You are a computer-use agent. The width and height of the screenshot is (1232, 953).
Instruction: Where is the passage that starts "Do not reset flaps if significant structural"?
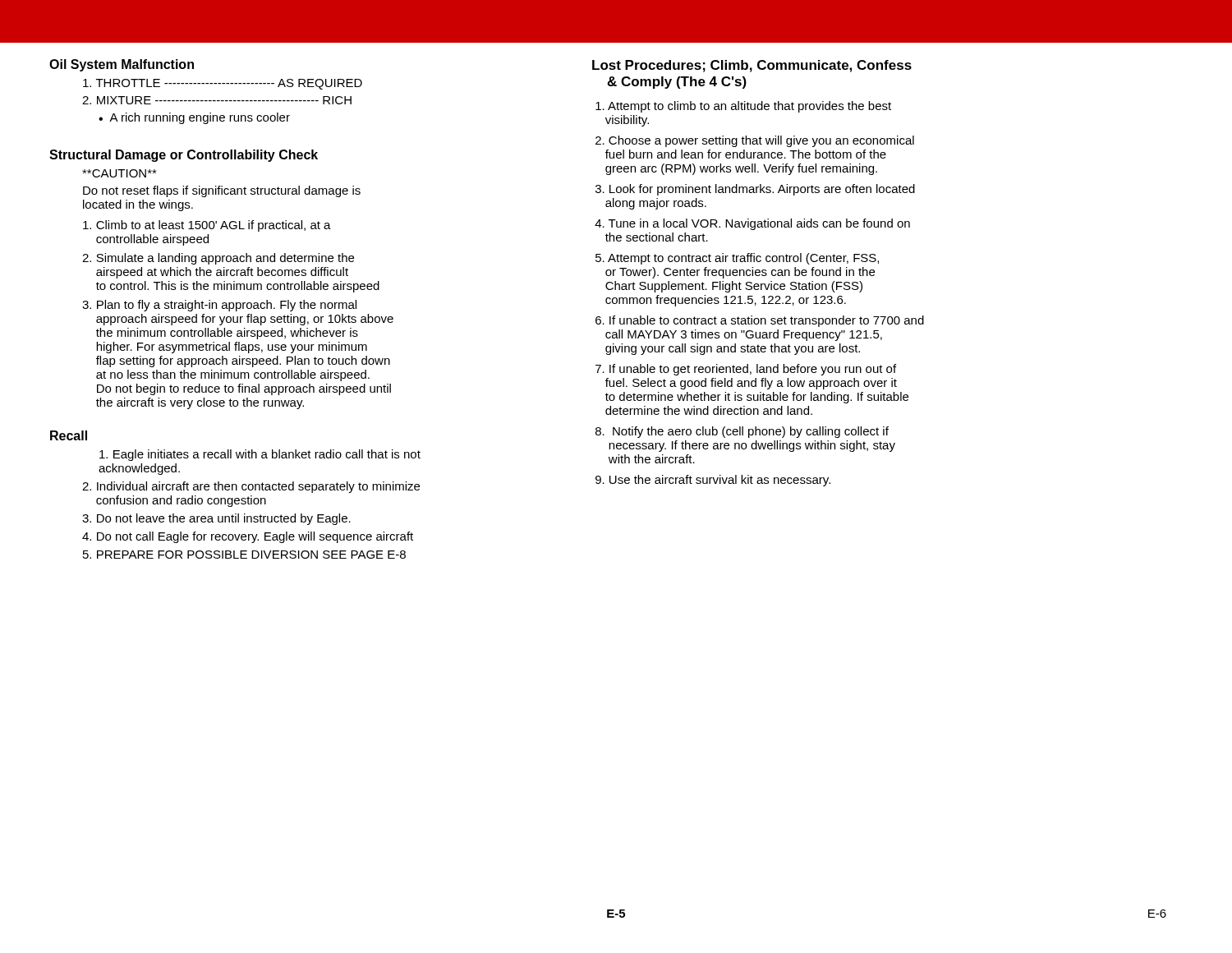[x=222, y=198]
